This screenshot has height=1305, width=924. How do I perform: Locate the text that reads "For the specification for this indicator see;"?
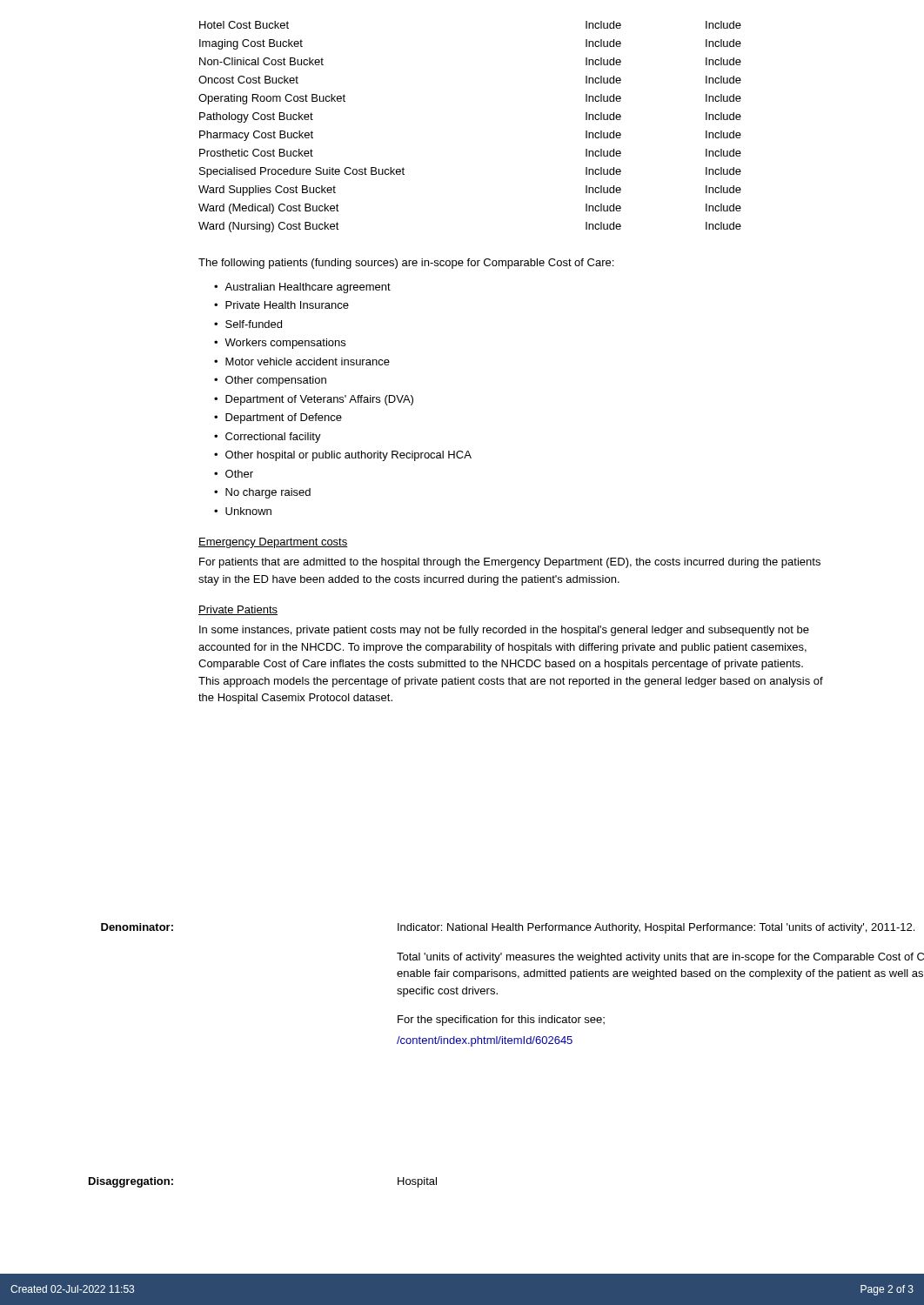pyautogui.click(x=501, y=1019)
